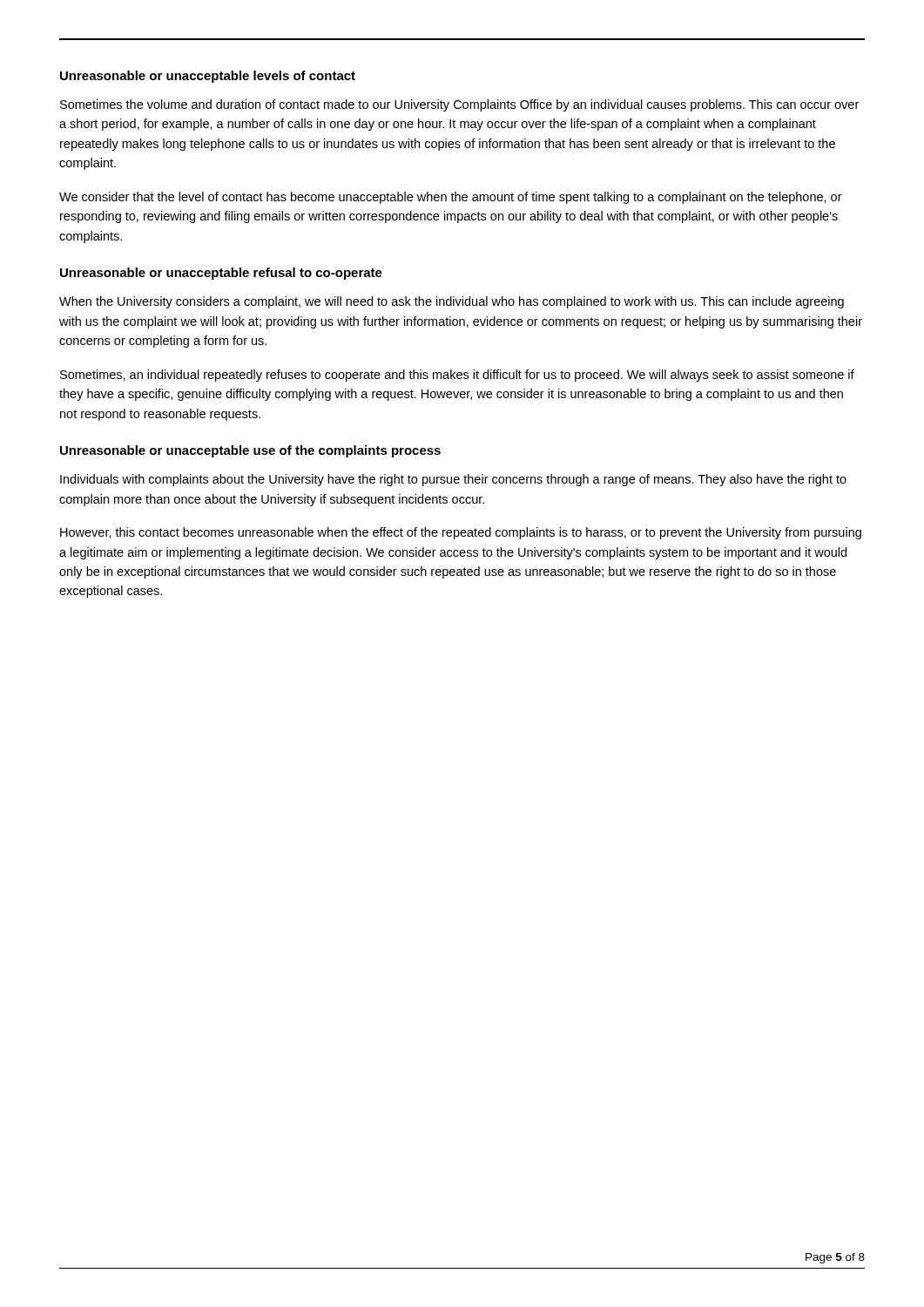Select the element starting "Unreasonable or unacceptable use"
The image size is (924, 1307).
(250, 450)
